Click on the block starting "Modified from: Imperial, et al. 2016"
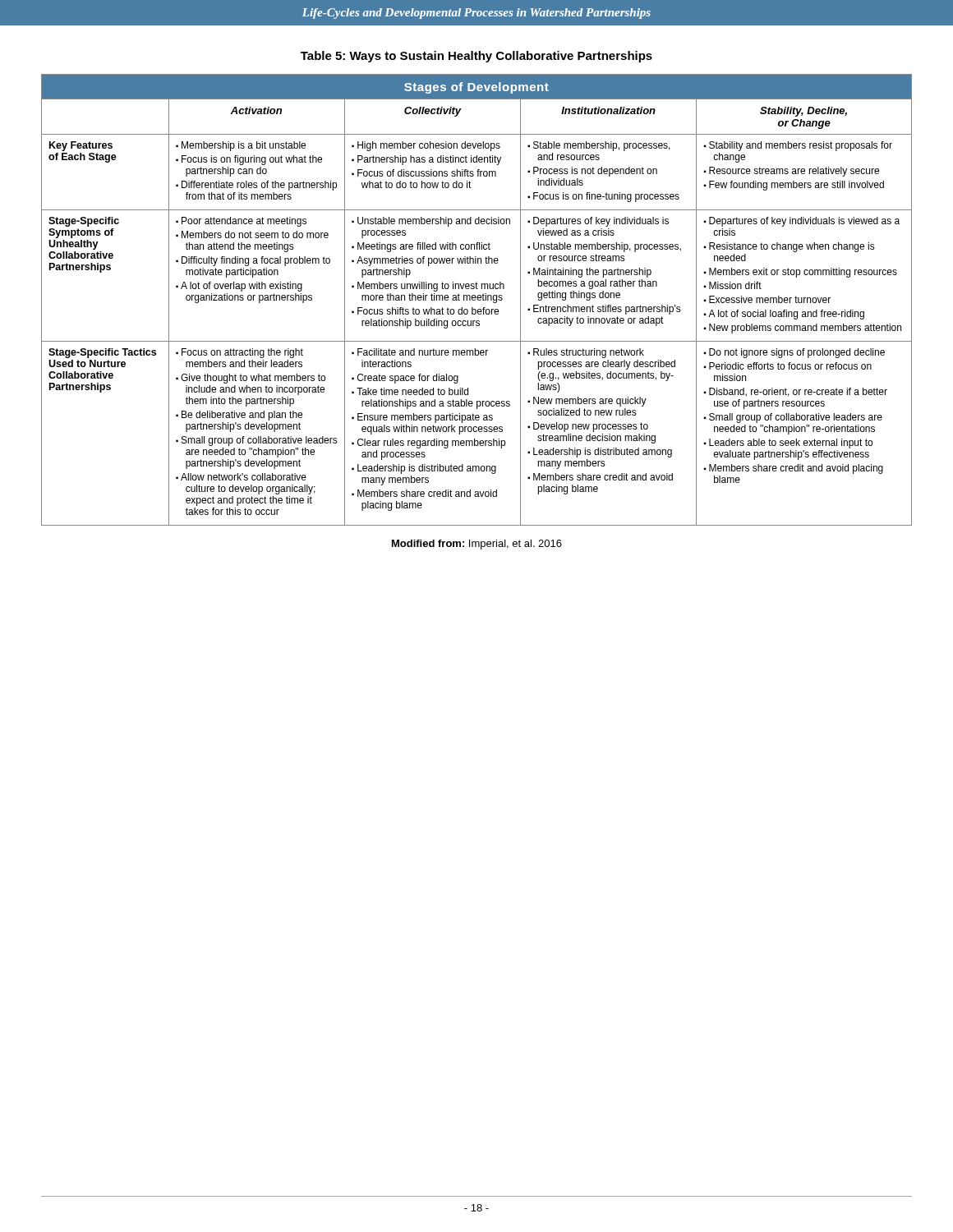Viewport: 953px width, 1232px height. coord(476,543)
